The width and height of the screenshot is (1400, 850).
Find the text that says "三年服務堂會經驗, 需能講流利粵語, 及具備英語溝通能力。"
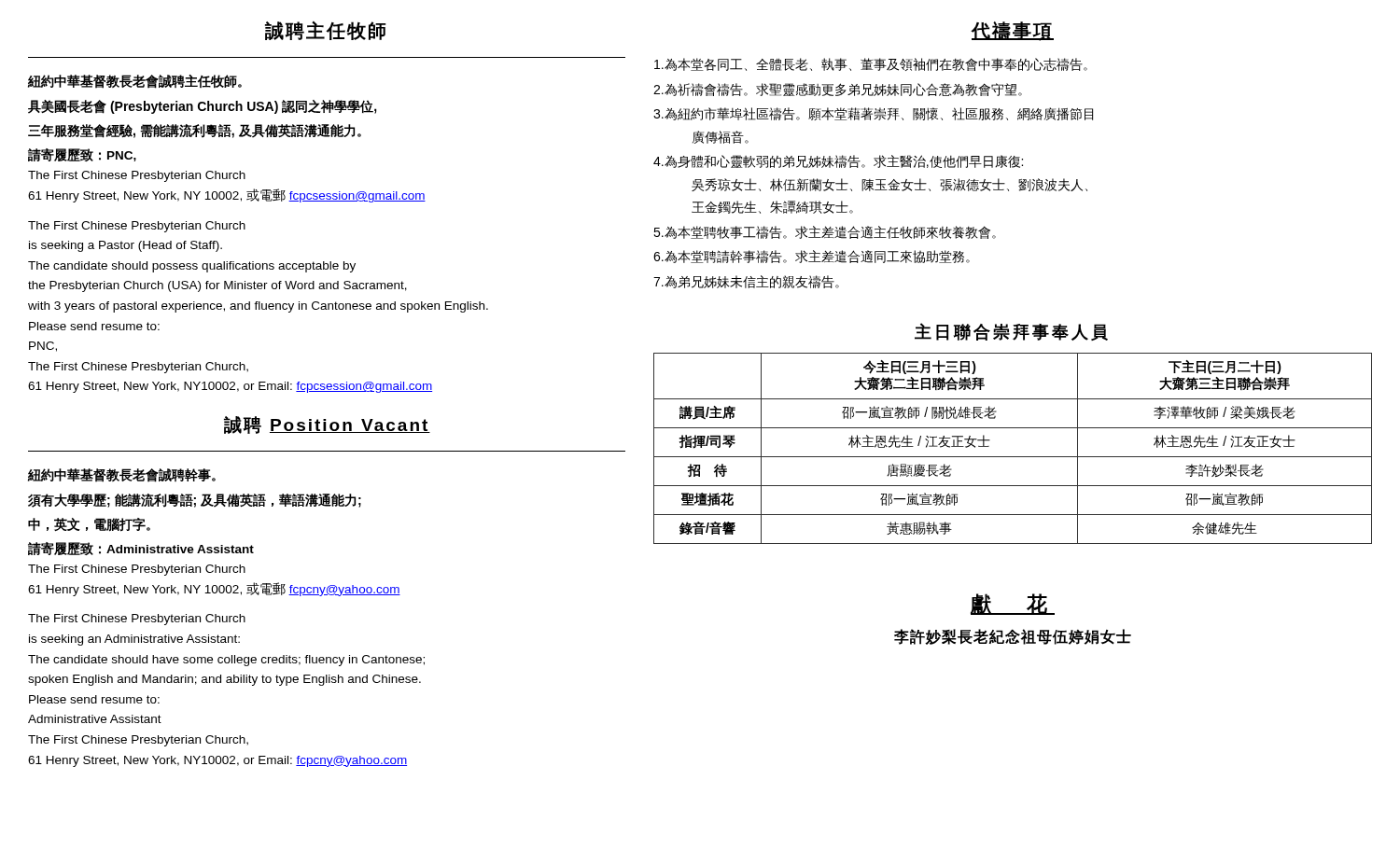(x=199, y=131)
